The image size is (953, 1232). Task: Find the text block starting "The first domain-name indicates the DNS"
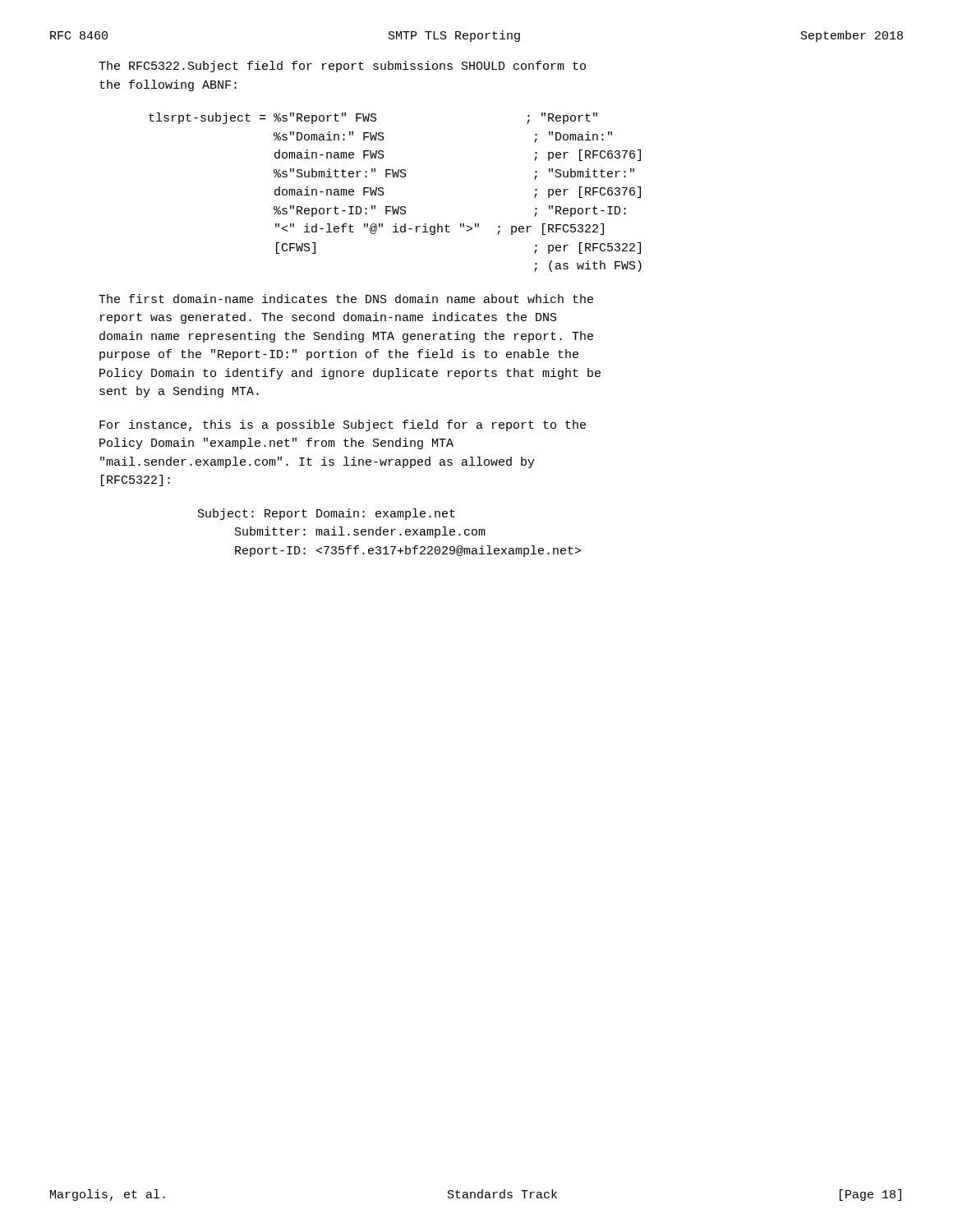(350, 346)
